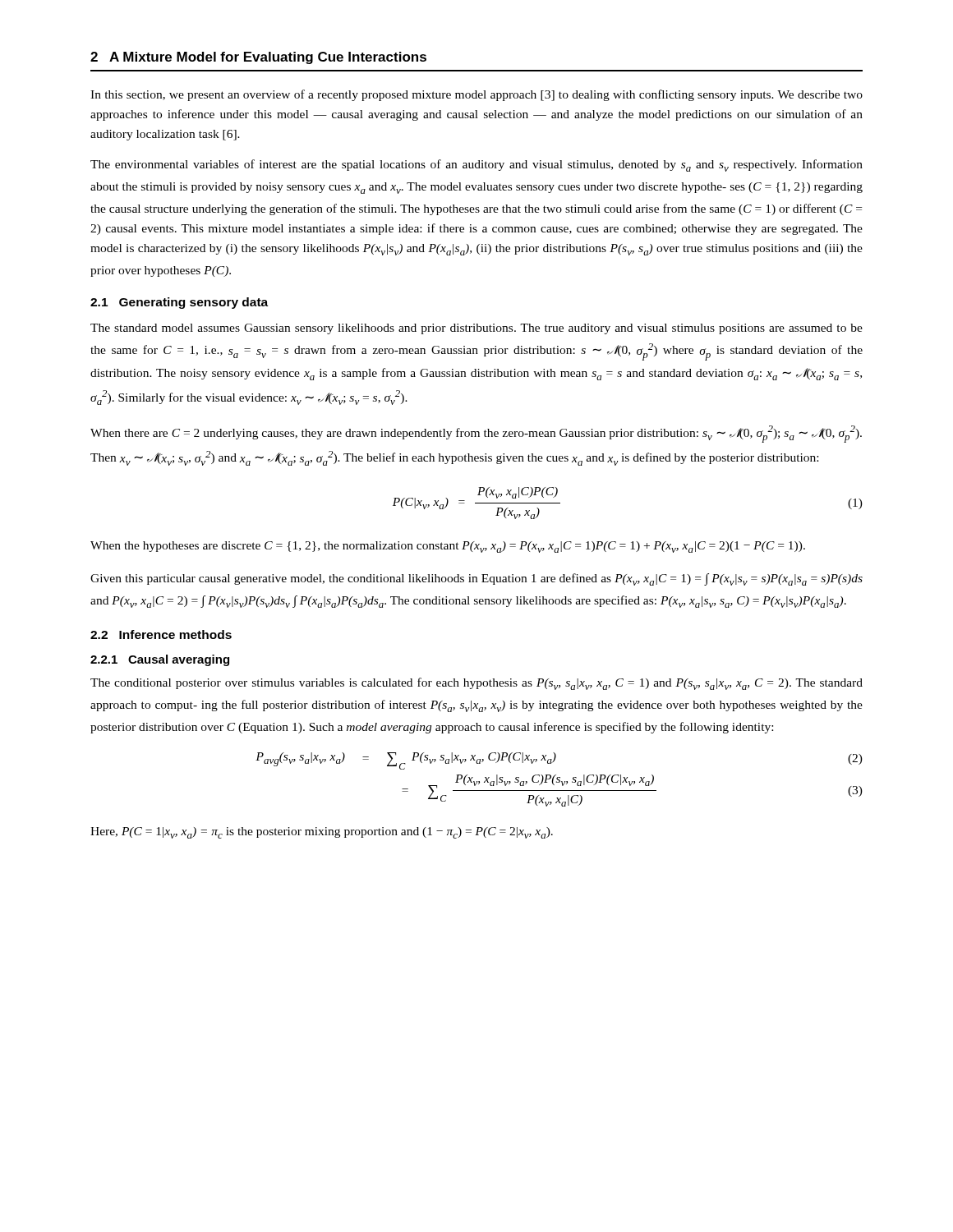Locate the section header containing "2.2 Inference methods"

coord(161,635)
